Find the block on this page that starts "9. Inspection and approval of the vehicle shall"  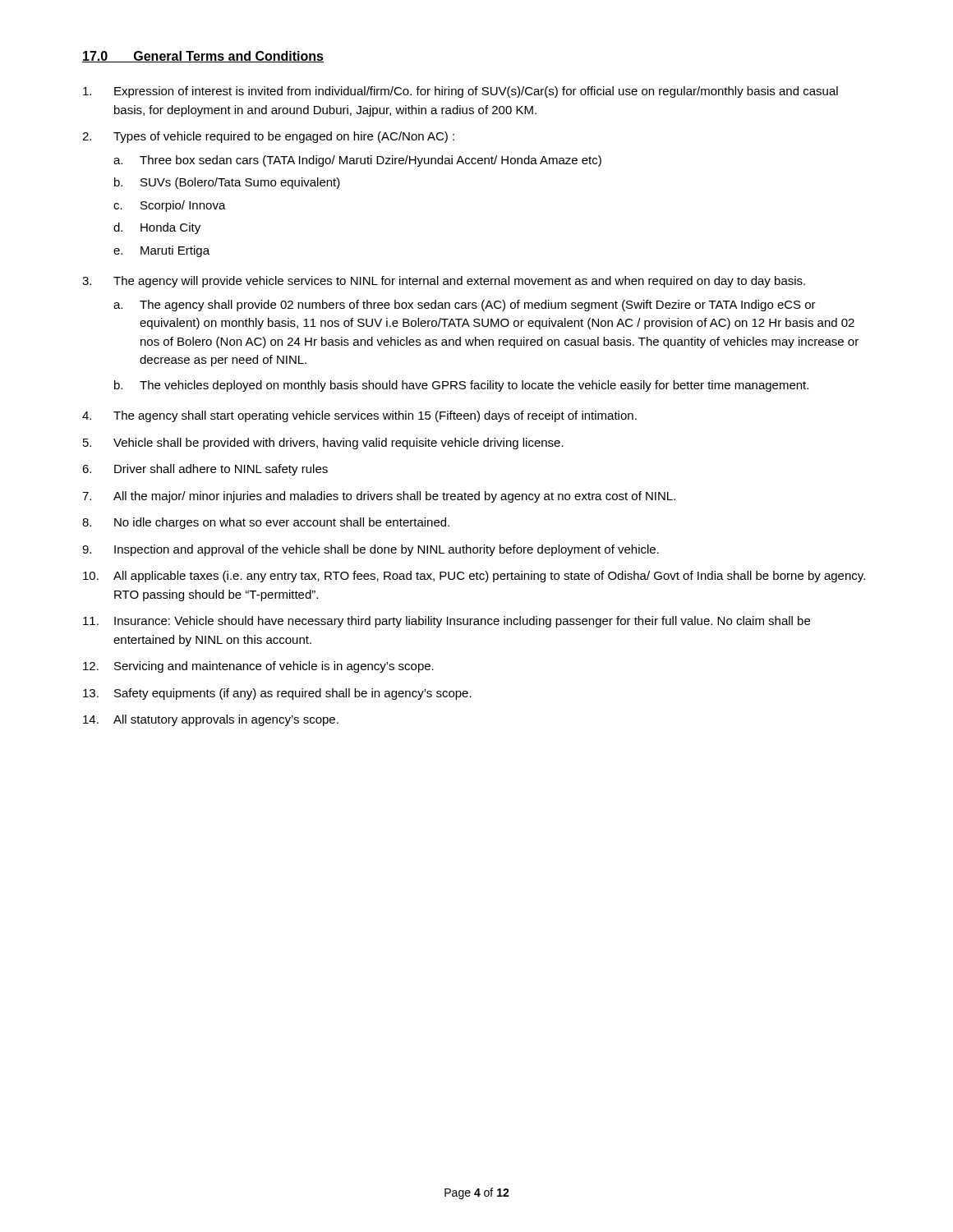click(x=476, y=549)
